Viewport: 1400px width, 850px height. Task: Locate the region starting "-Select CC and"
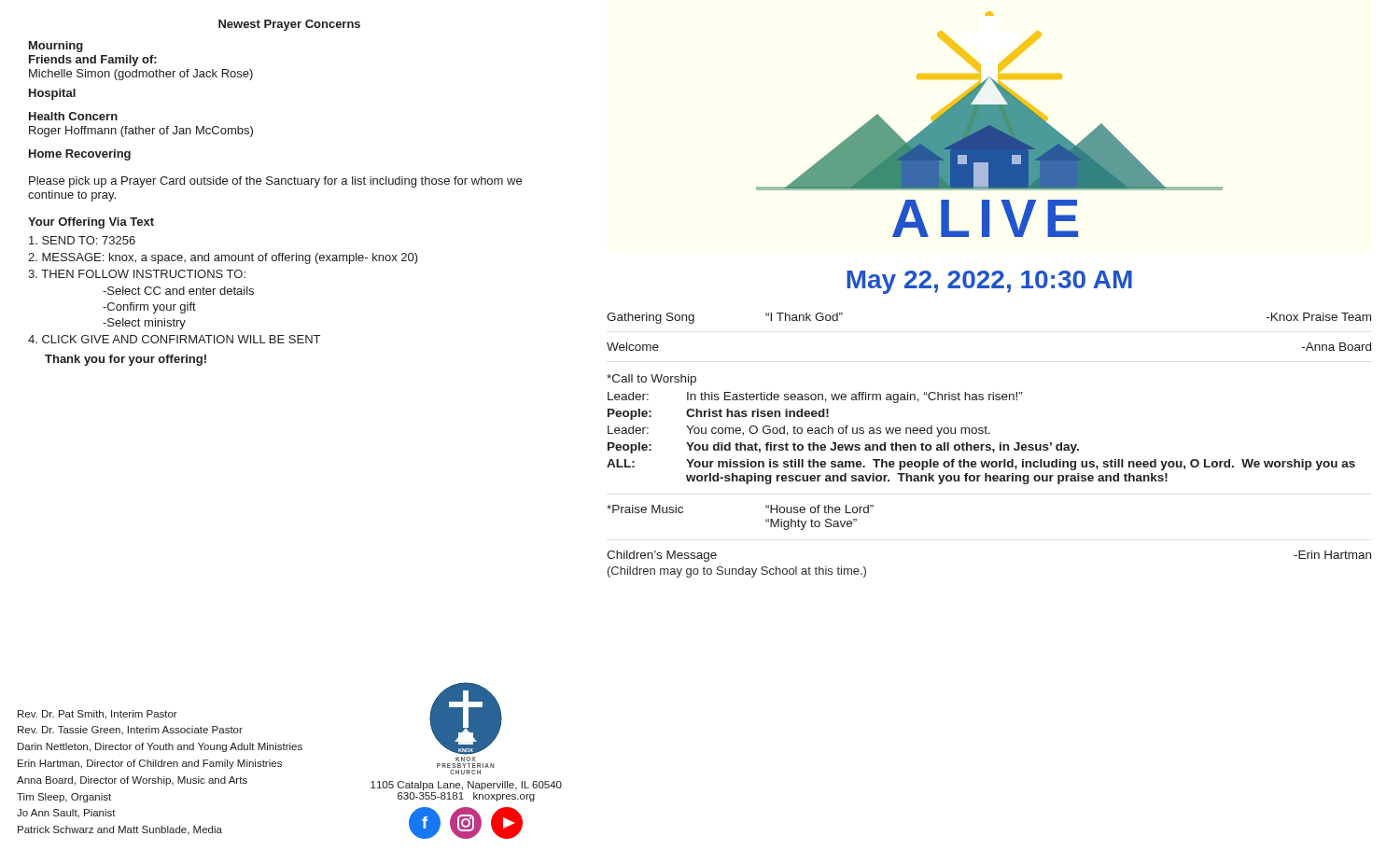pyautogui.click(x=178, y=291)
